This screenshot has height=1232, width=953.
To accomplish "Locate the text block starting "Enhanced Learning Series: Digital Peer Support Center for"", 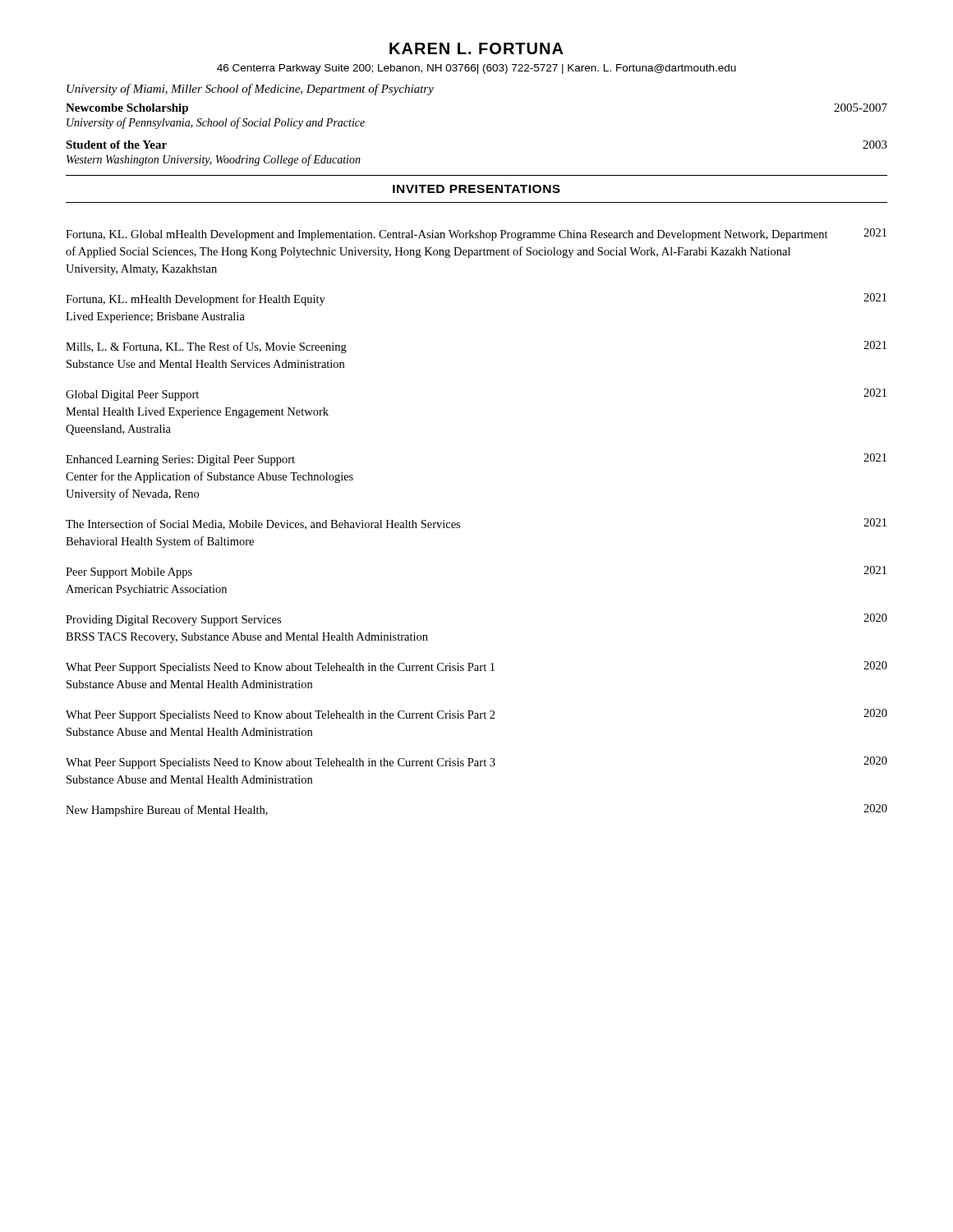I will tap(180, 460).
